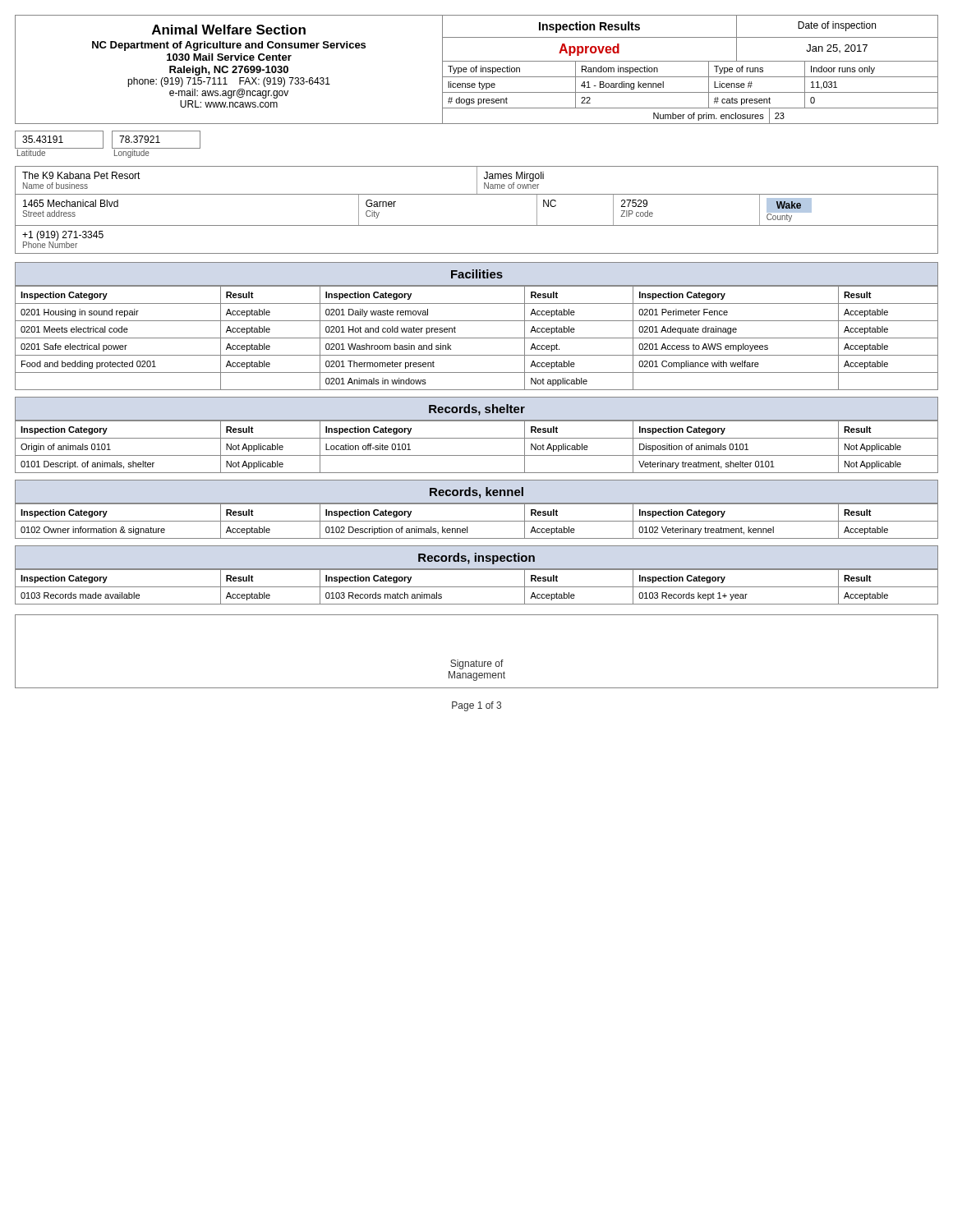This screenshot has width=953, height=1232.
Task: Click on the passage starting "1465 Mechanical Blvd"
Action: click(x=71, y=203)
